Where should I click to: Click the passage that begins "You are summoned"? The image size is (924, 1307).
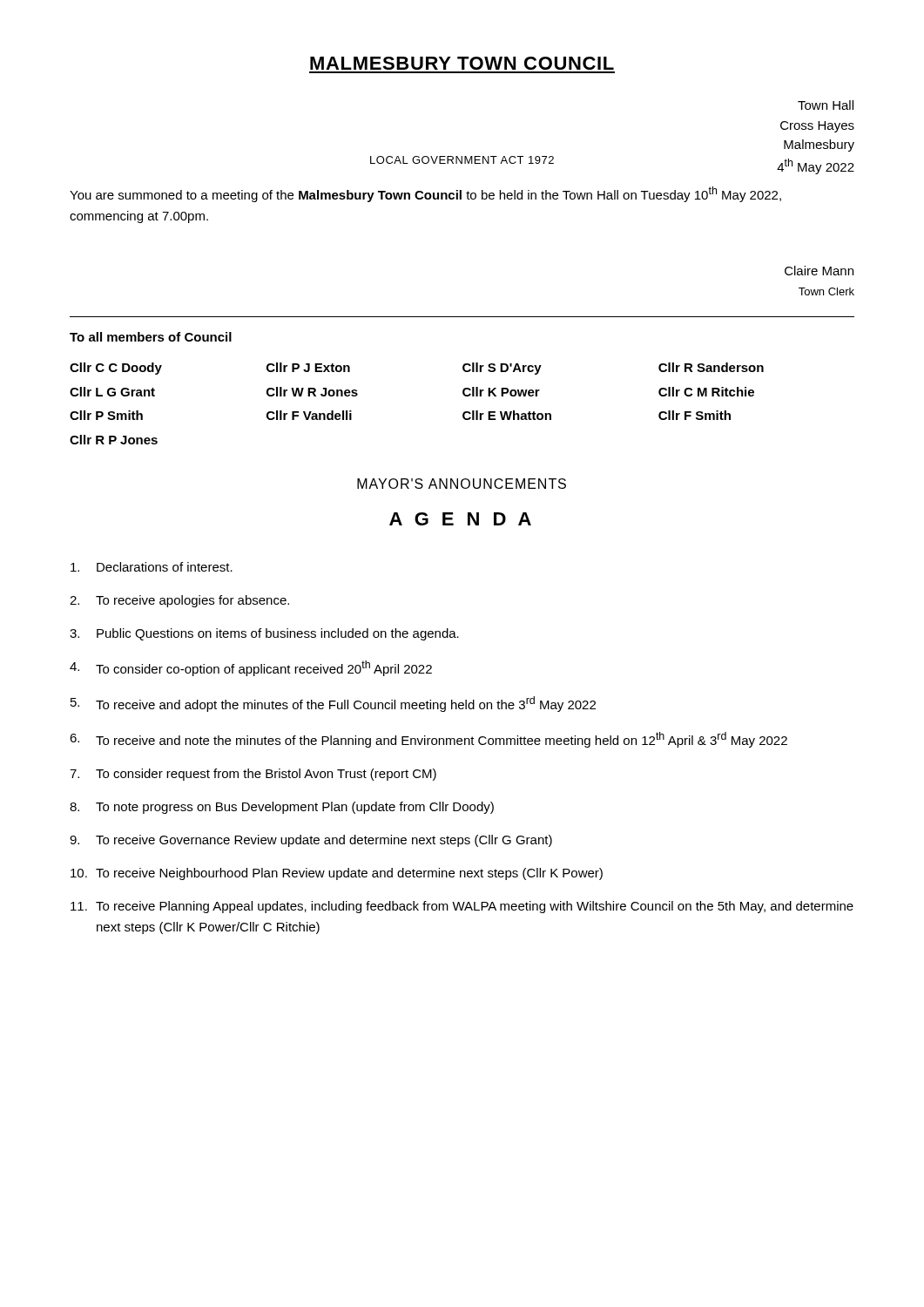(426, 204)
